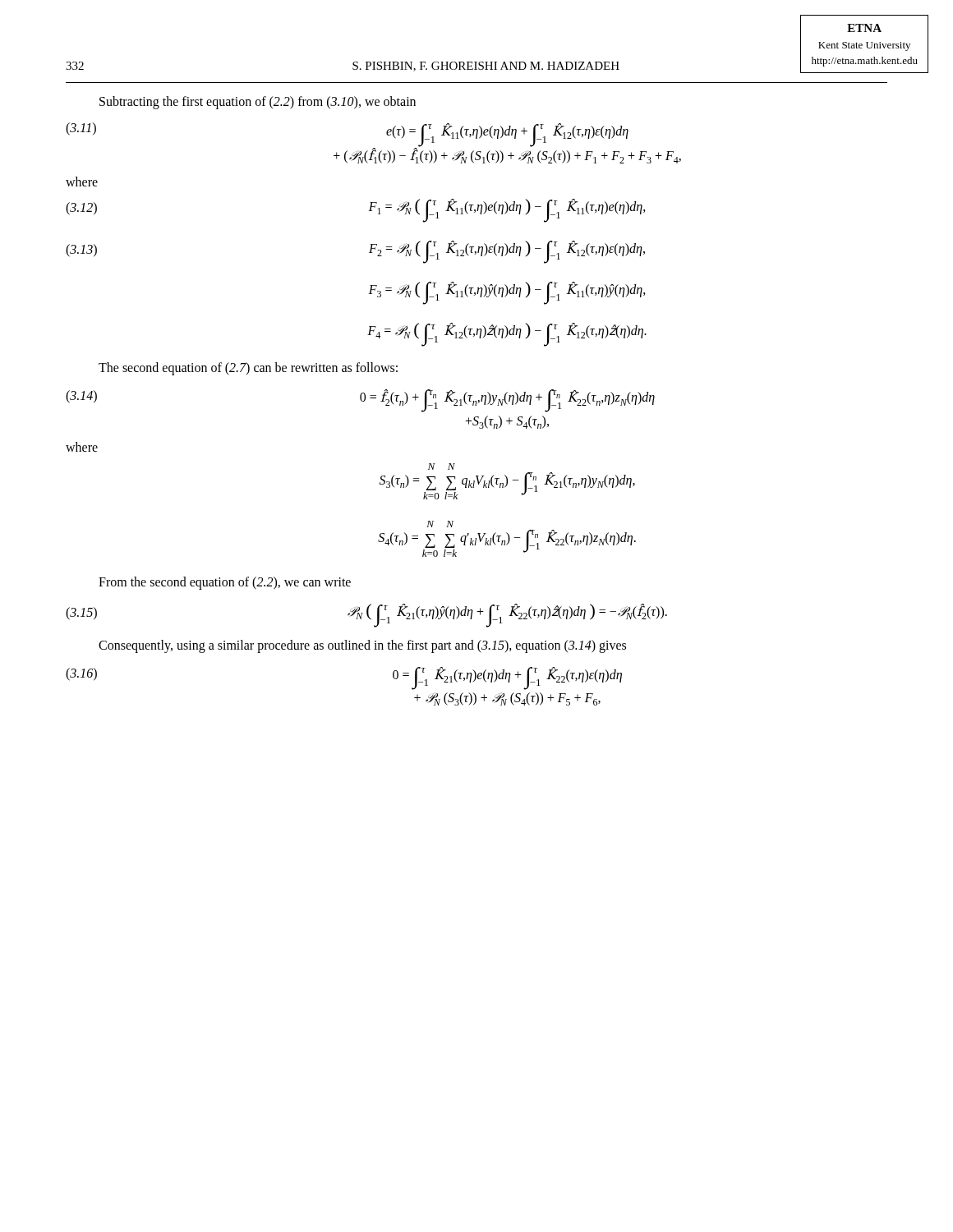The height and width of the screenshot is (1232, 953).
Task: Where is the passage that starts "From the second equation of (2.2),"?
Action: (x=225, y=582)
